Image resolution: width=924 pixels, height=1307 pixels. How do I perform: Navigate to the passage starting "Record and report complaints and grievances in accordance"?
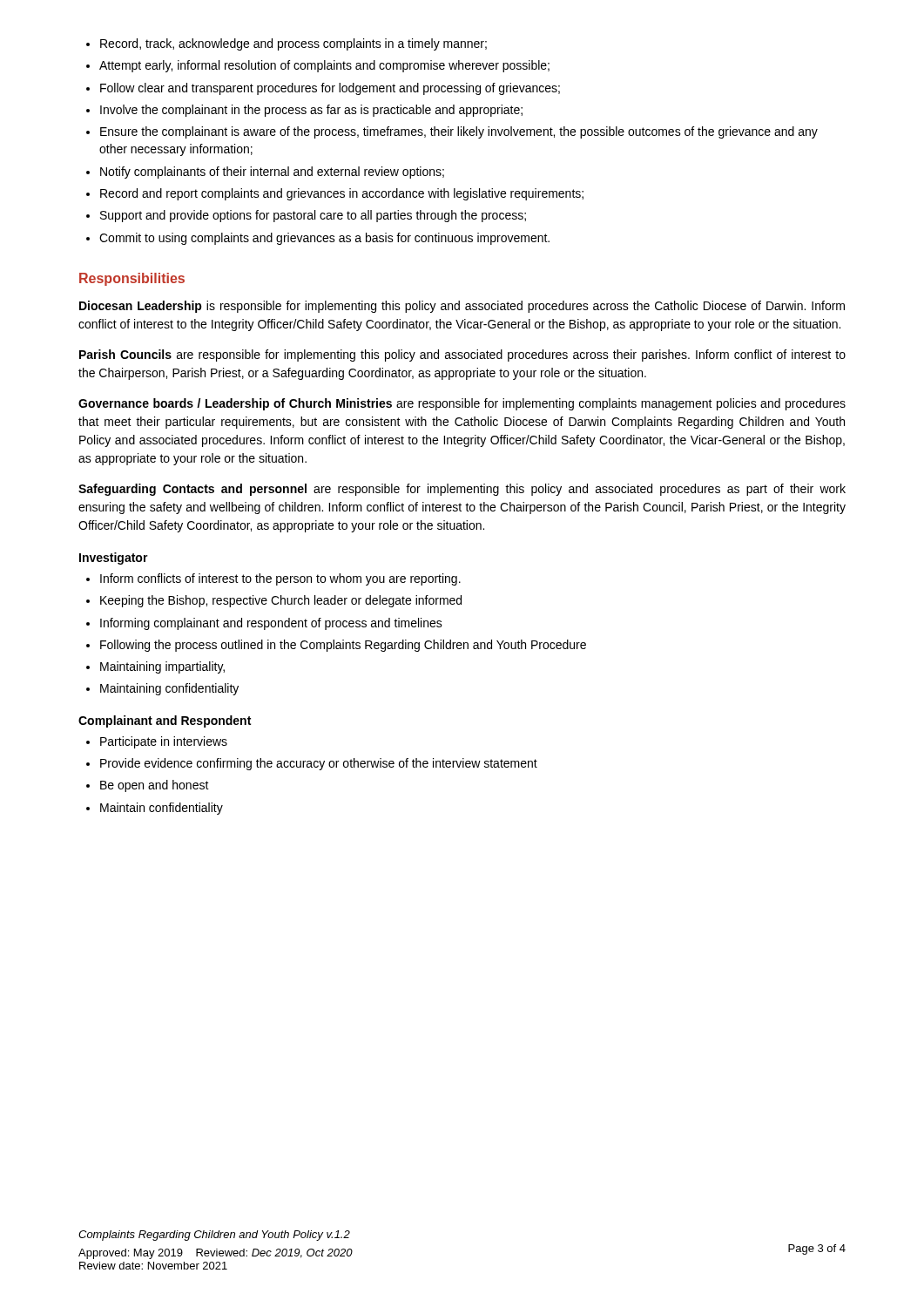click(472, 194)
